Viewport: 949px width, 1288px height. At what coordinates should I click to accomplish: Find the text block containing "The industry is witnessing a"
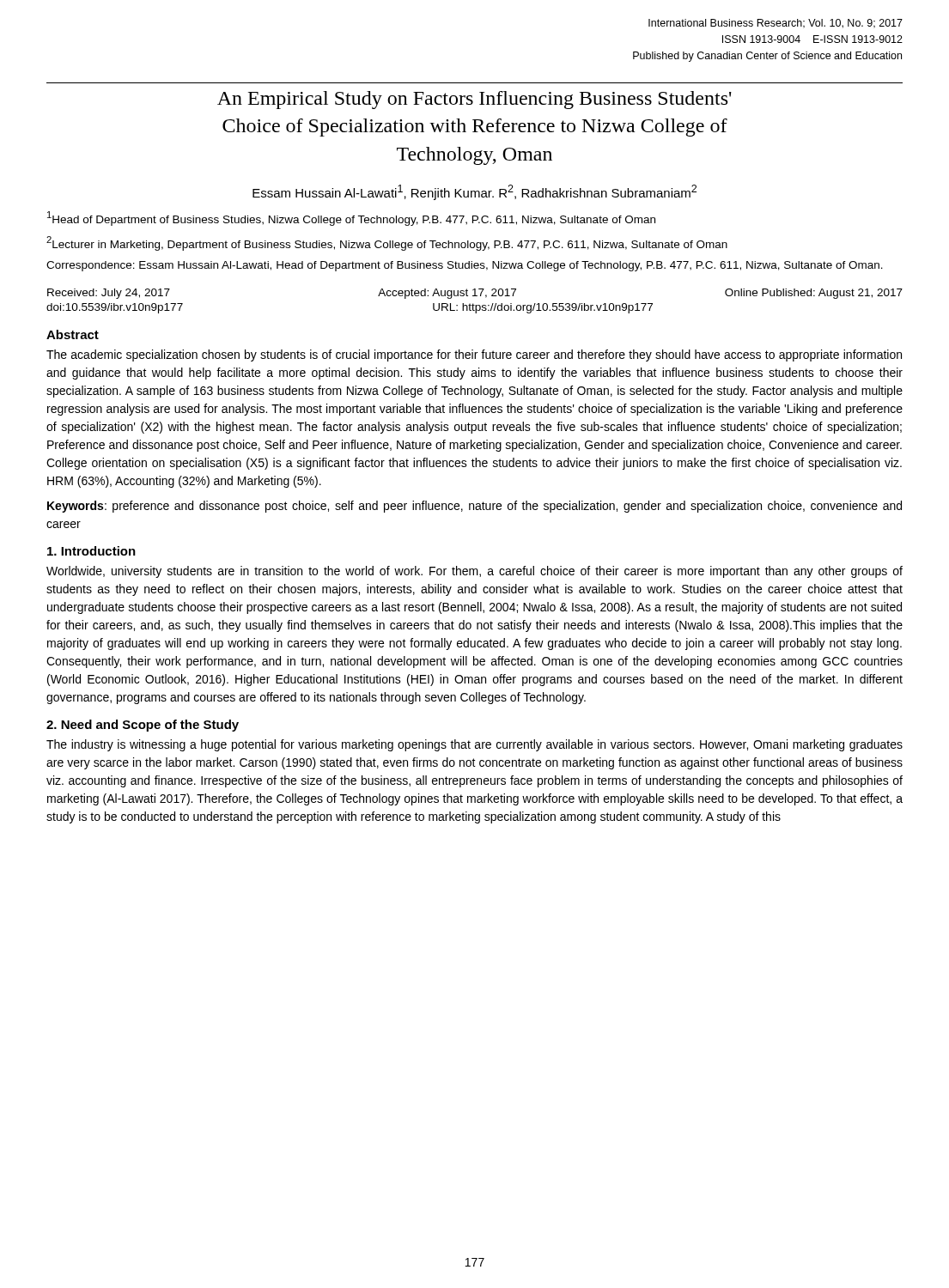pos(474,780)
